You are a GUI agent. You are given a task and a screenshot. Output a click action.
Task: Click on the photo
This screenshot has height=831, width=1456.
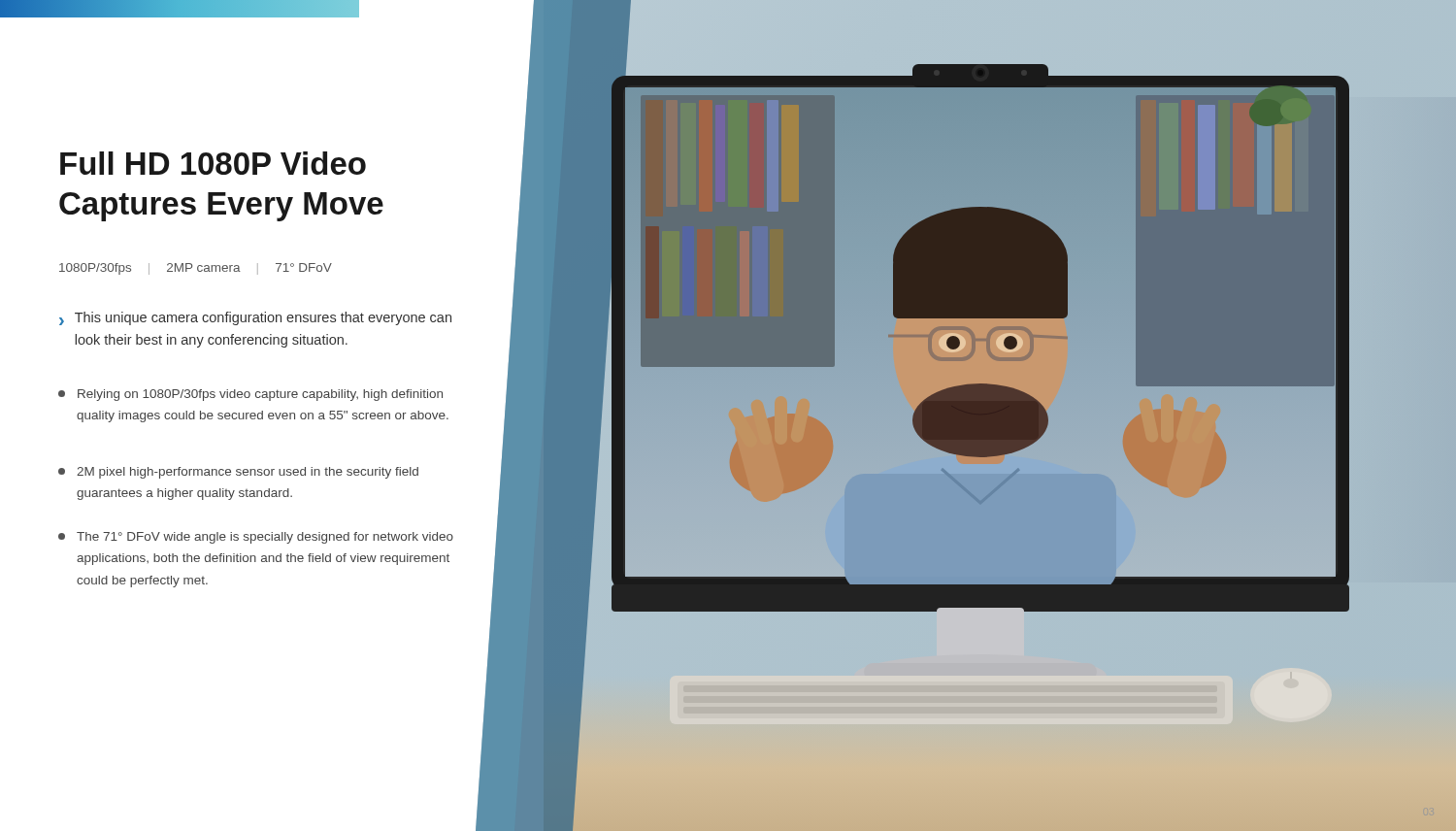(x=980, y=377)
